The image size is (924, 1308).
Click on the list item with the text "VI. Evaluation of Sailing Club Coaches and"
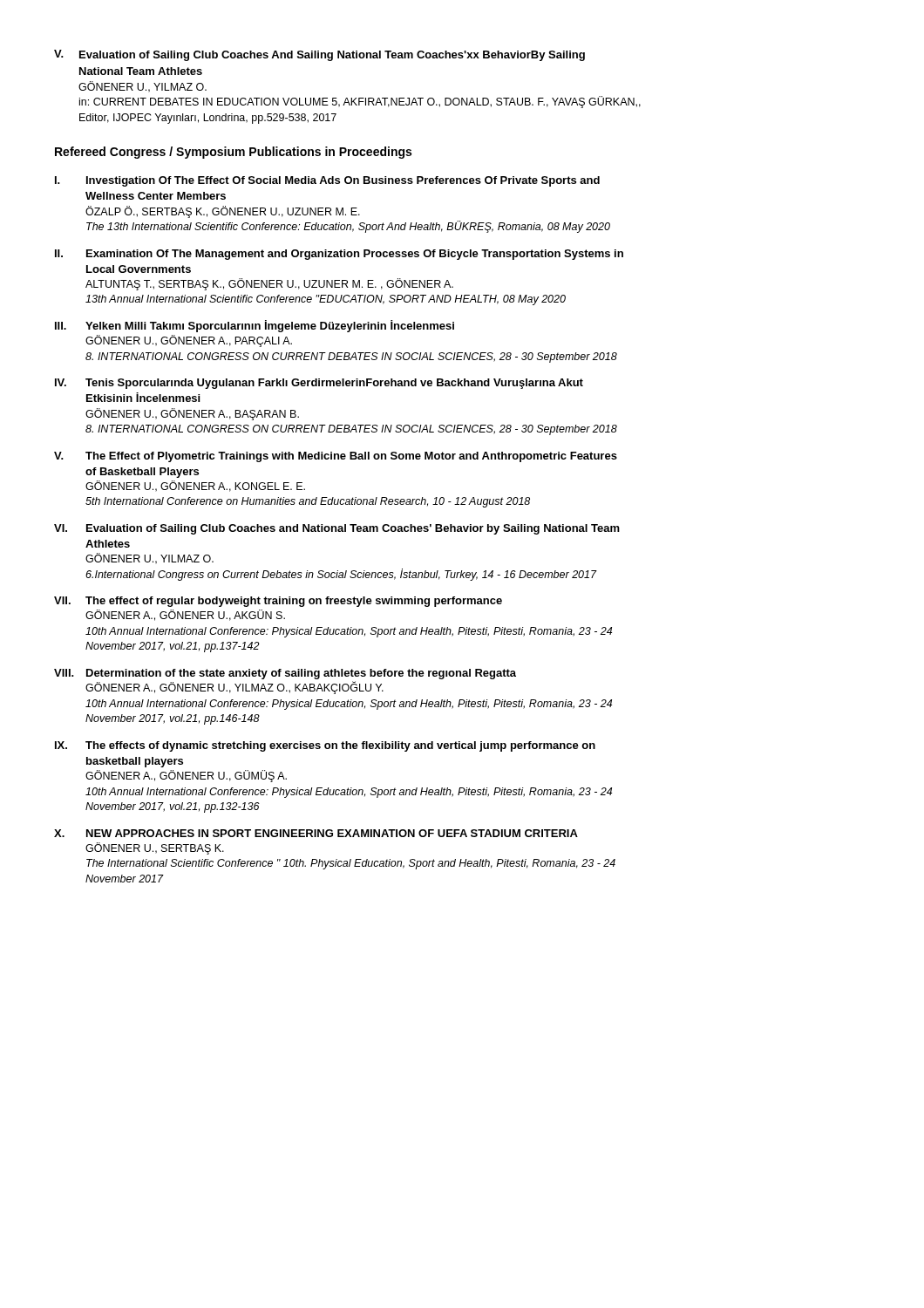(x=337, y=529)
